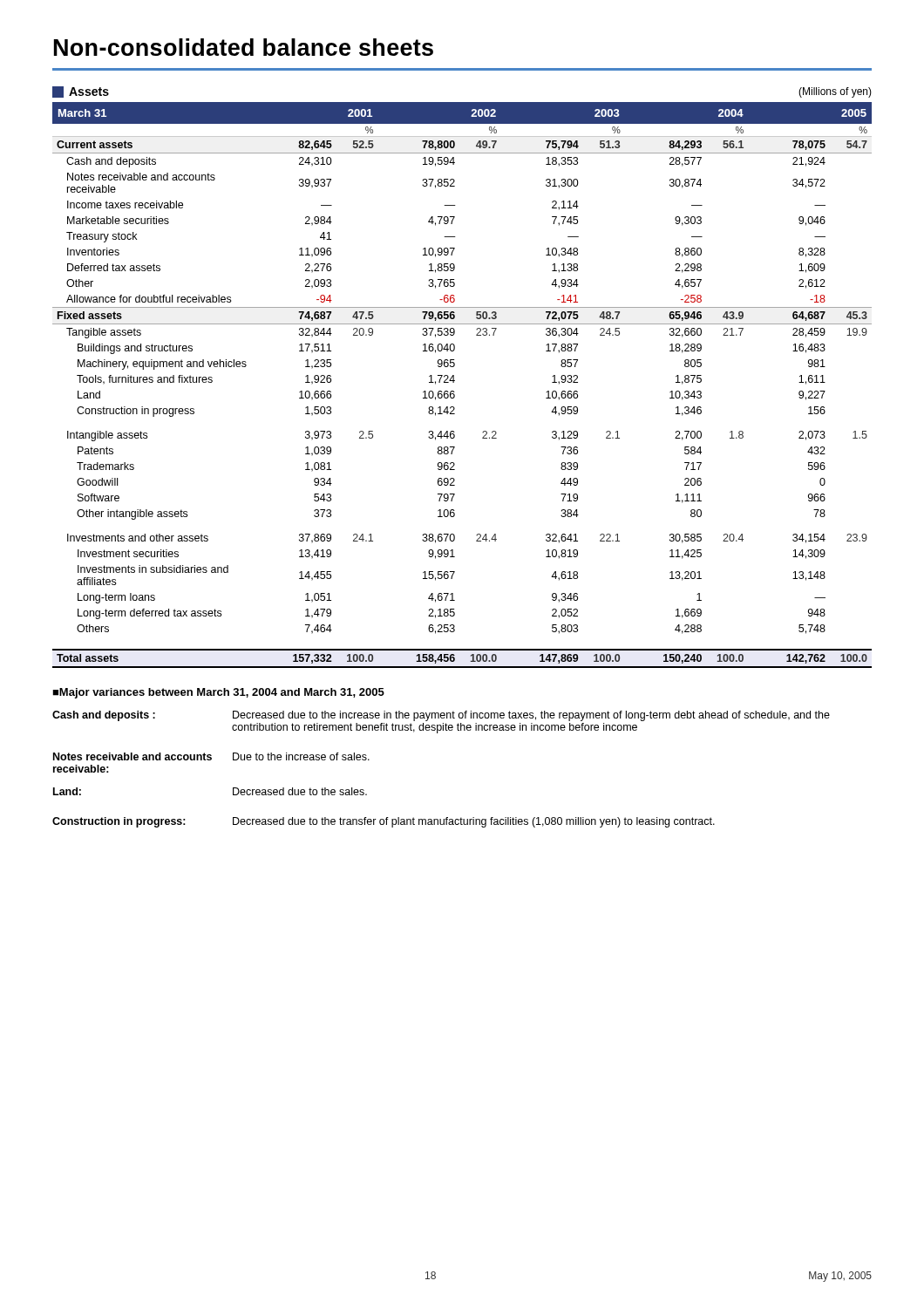Find the block on this page that starts "Decreased due to the transfer of plant"
This screenshot has height=1308, width=924.
click(474, 821)
